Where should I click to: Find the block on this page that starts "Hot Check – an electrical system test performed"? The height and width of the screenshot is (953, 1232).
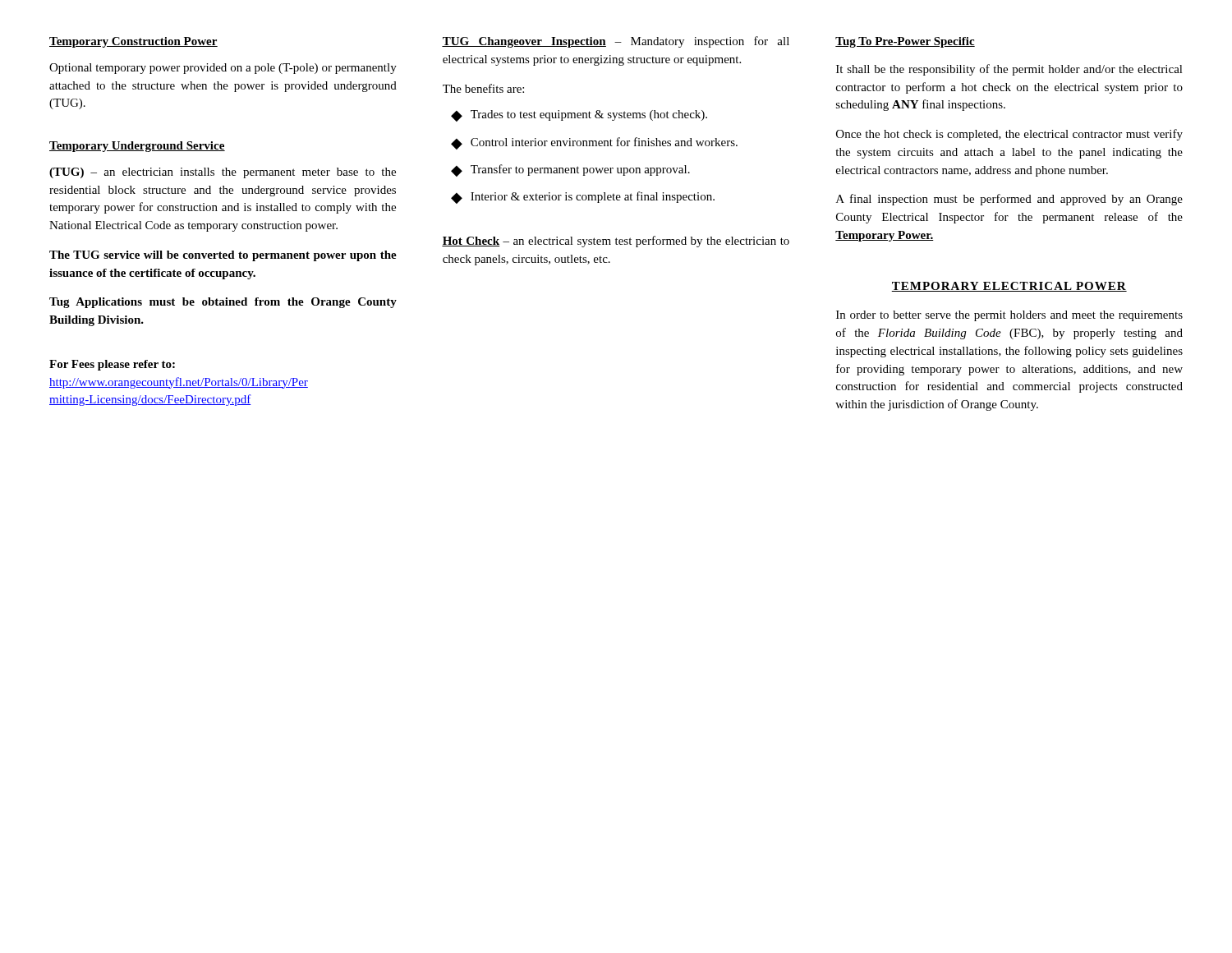tap(616, 249)
